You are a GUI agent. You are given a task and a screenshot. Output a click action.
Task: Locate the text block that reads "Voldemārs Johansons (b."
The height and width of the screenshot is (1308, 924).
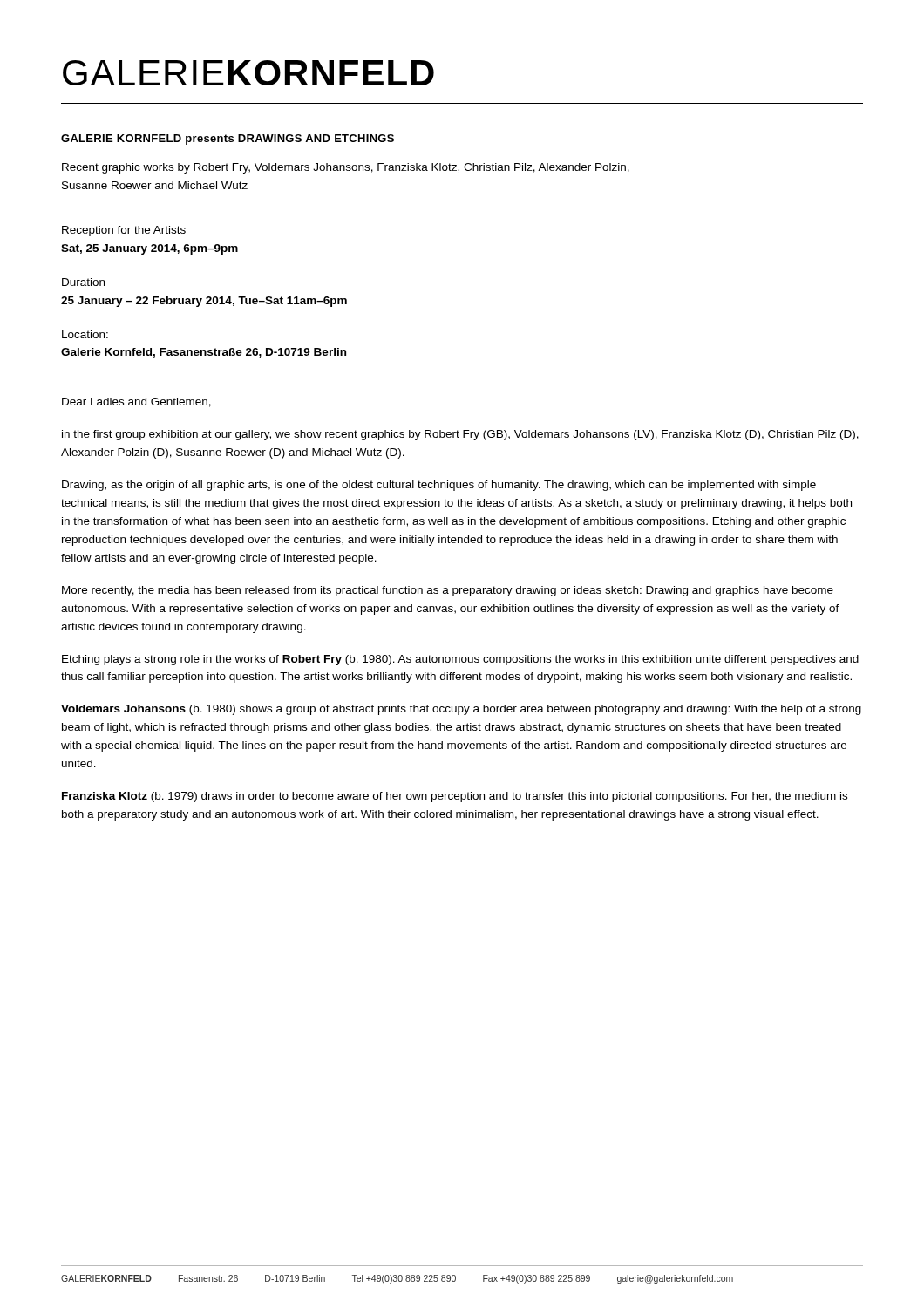coord(461,736)
